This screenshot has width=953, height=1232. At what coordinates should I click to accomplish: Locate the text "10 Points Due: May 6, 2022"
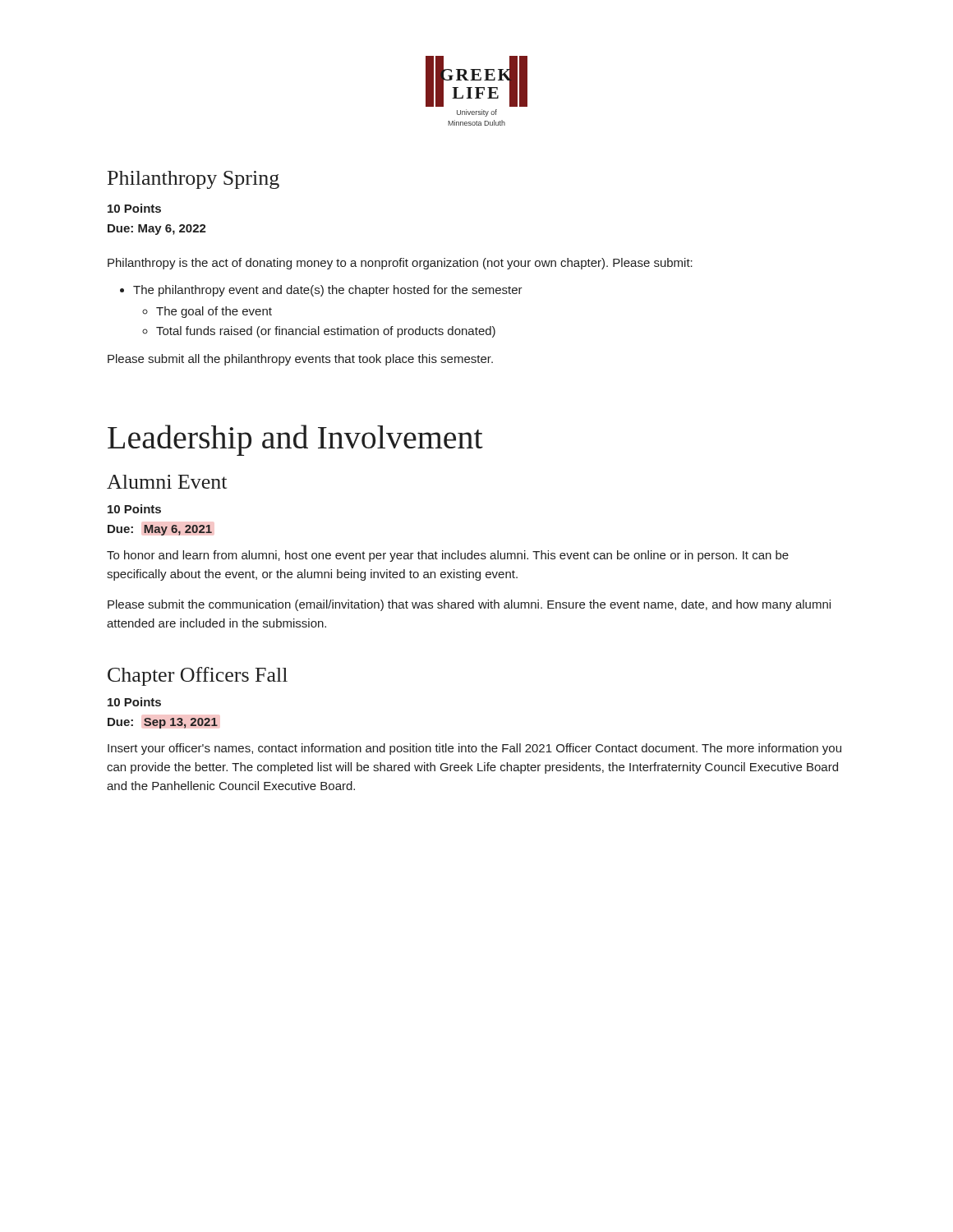click(x=156, y=218)
